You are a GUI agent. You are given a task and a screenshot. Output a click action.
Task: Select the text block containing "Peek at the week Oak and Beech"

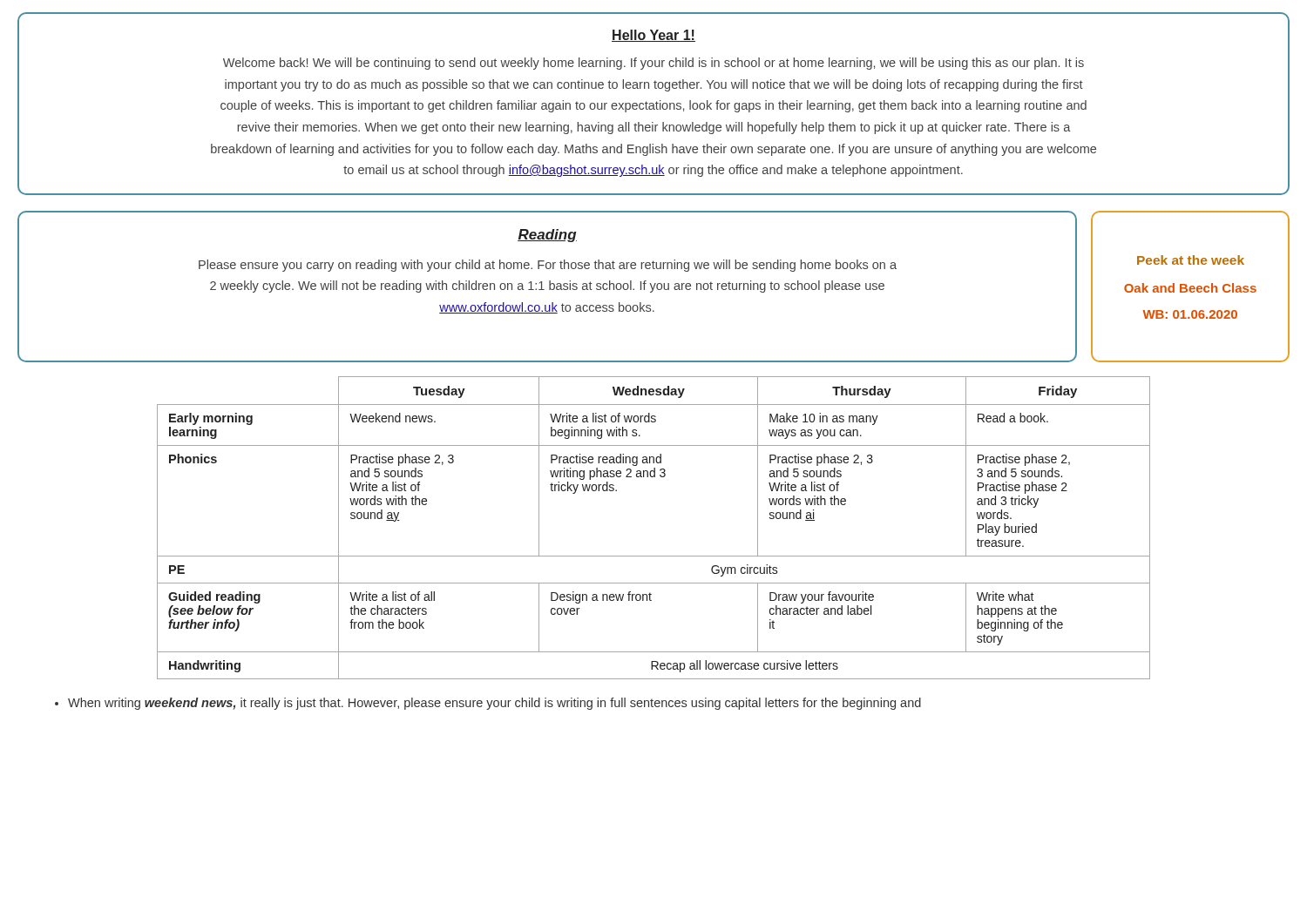coord(1190,286)
